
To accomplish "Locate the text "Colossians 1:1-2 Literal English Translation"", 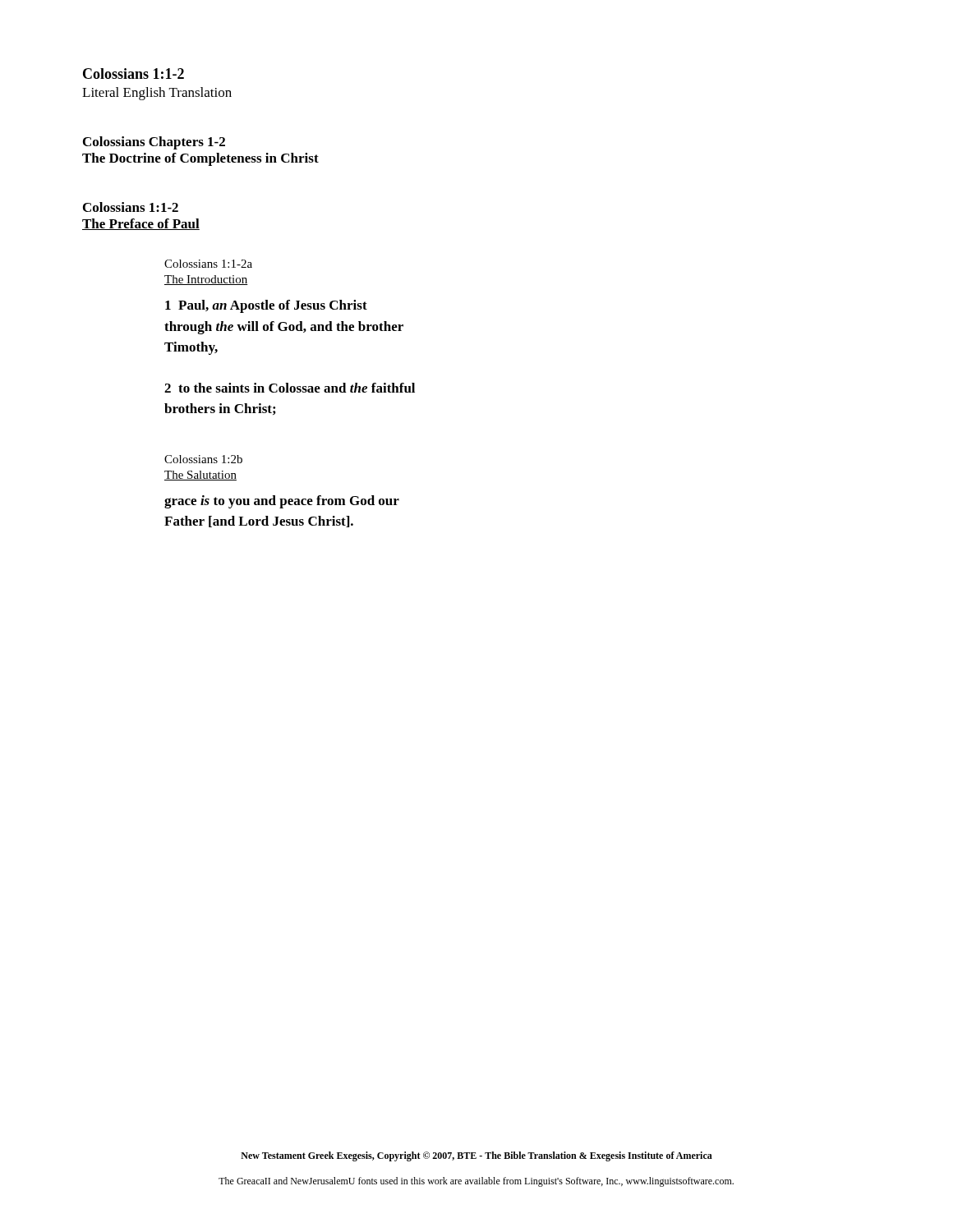I will [134, 74].
